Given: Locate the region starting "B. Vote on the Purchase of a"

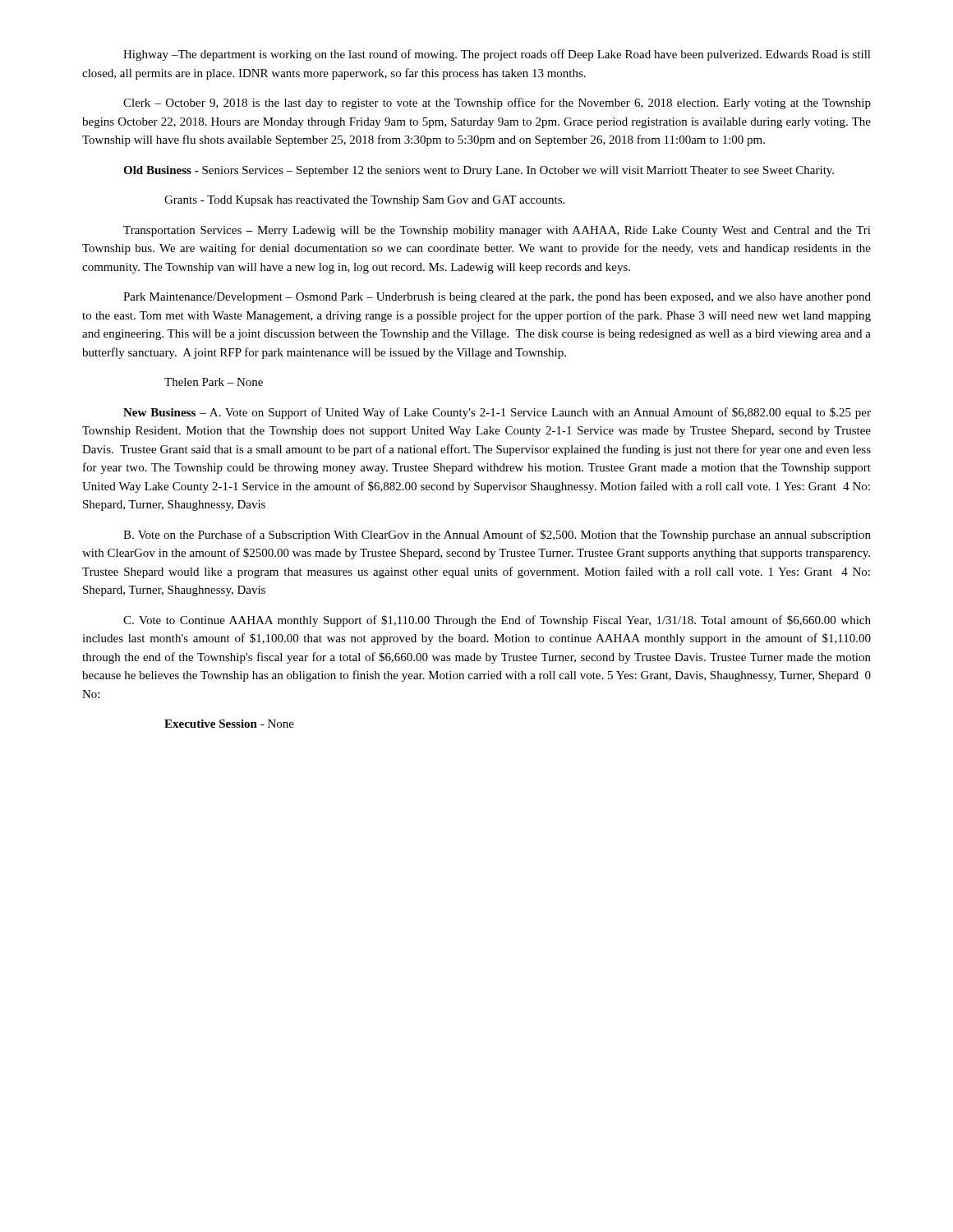Looking at the screenshot, I should 476,562.
